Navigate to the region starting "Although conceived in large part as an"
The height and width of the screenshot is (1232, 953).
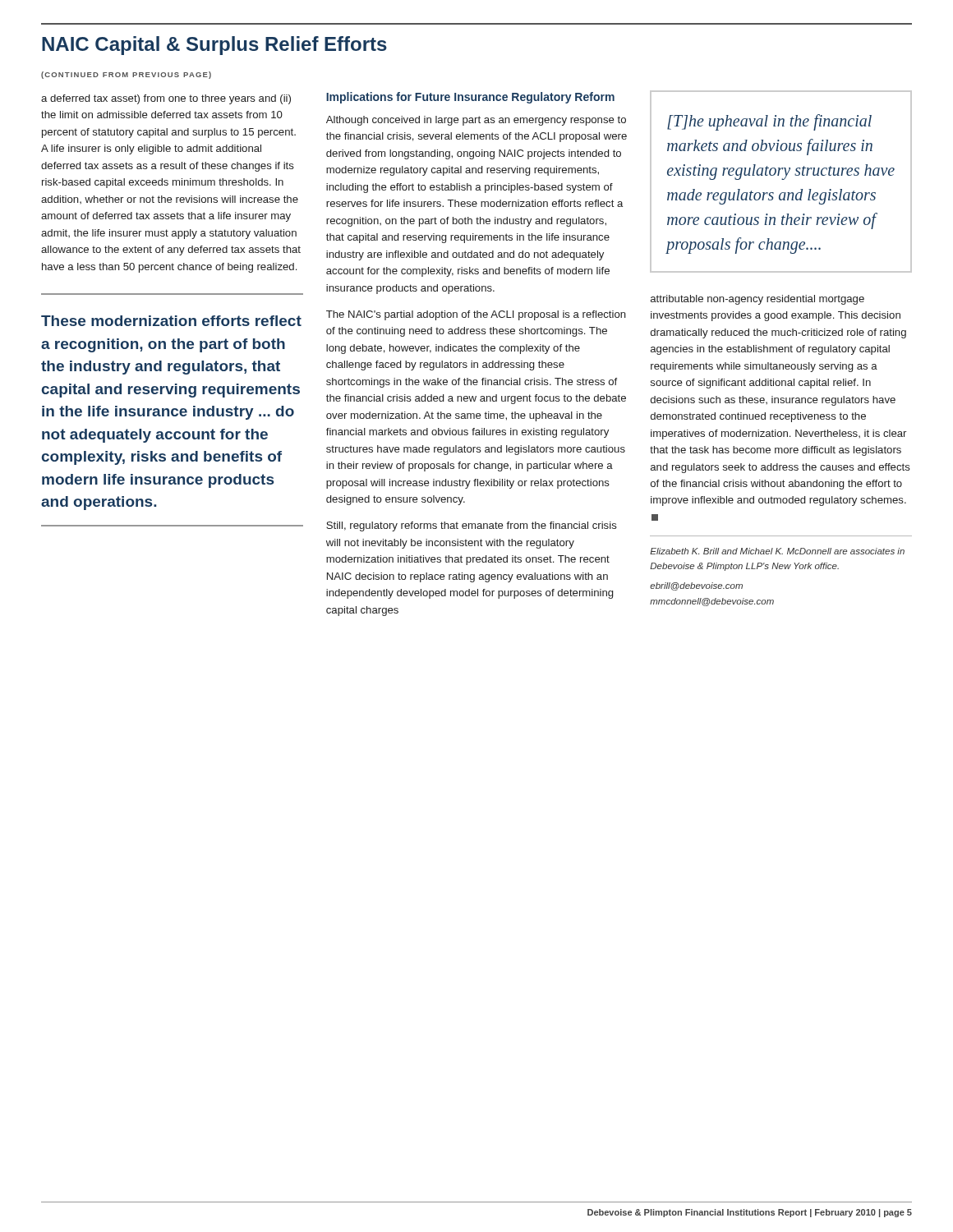point(476,365)
